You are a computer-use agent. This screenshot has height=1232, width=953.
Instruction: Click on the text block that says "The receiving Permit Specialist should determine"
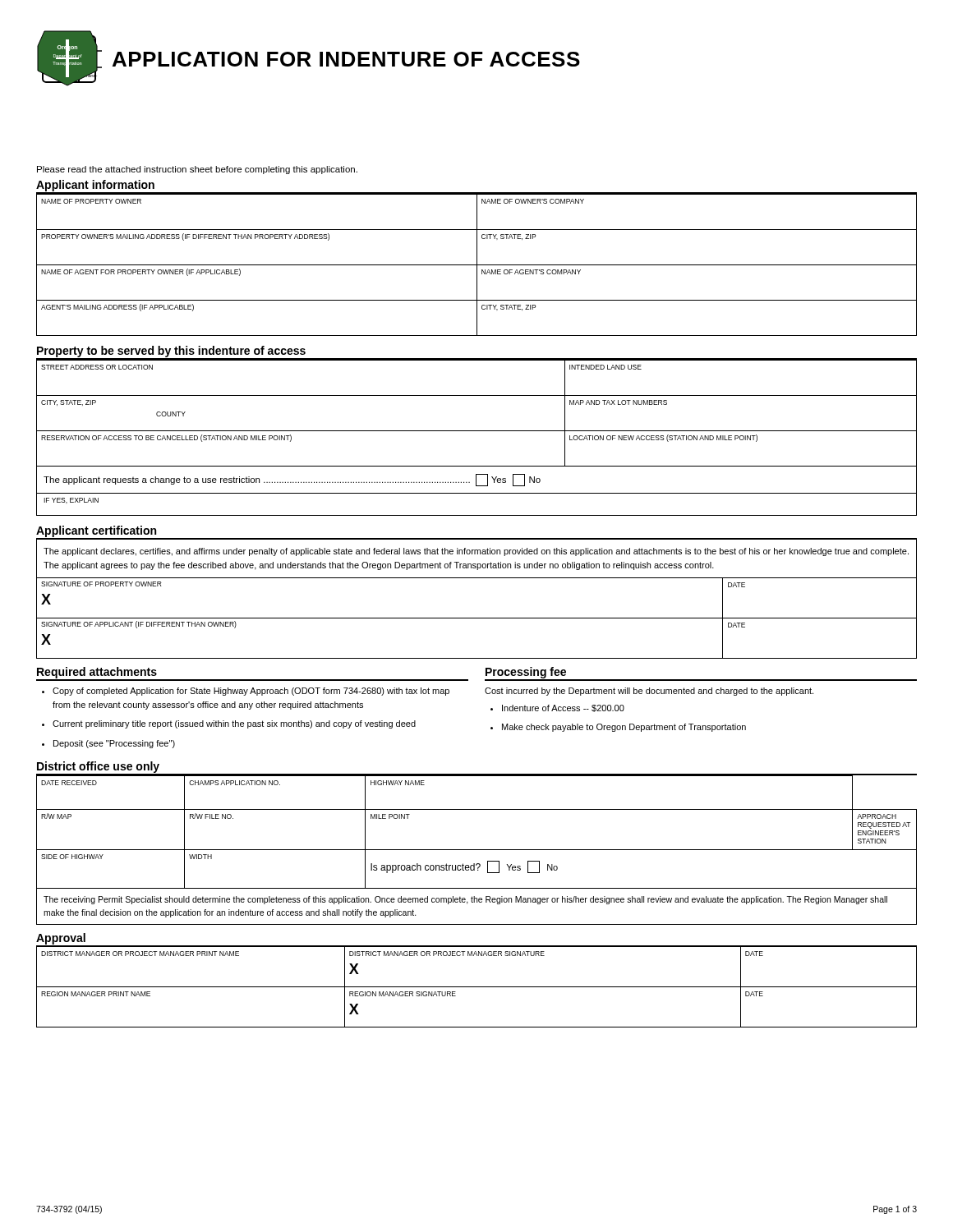[x=466, y=906]
